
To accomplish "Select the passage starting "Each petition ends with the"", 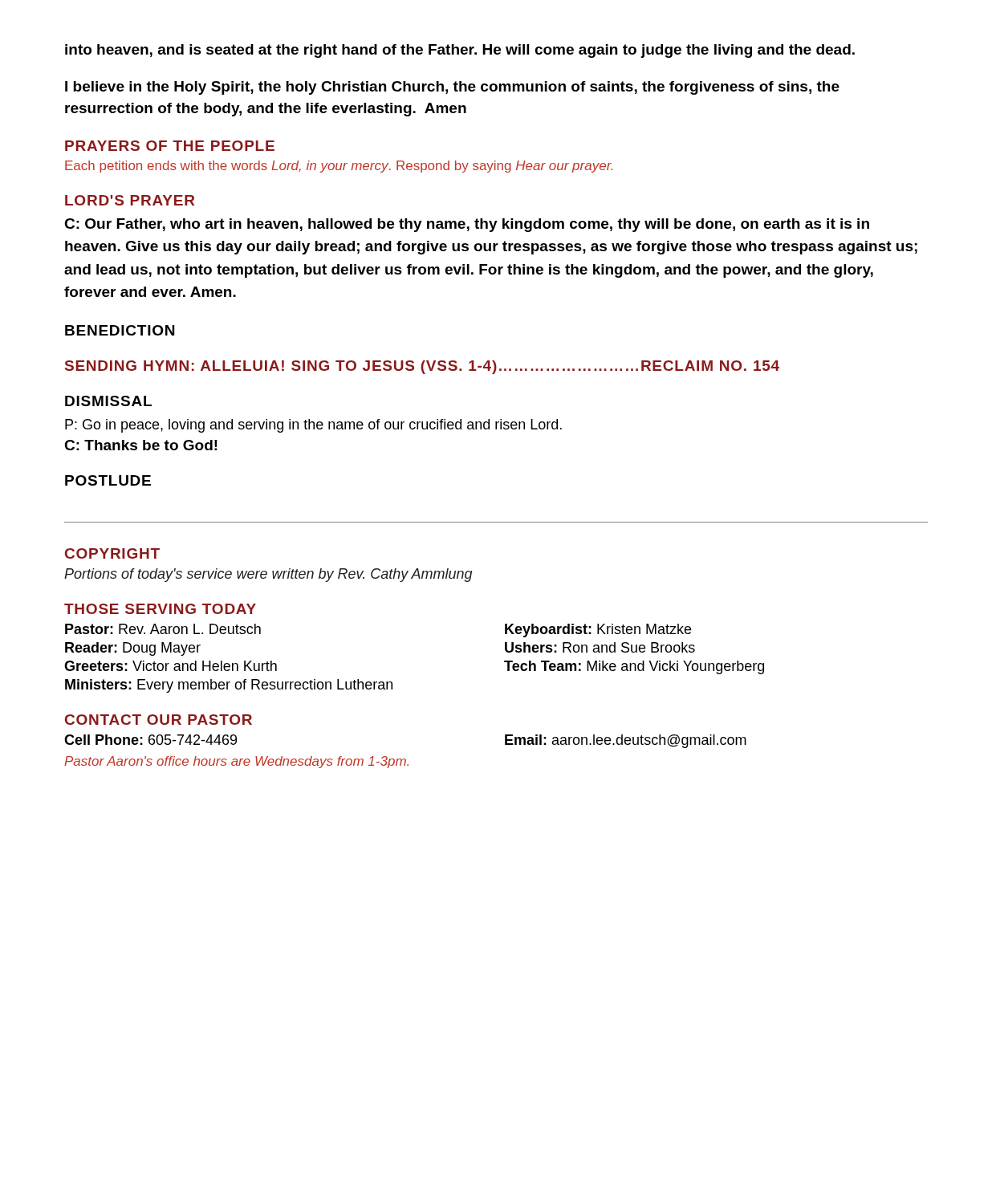I will click(339, 165).
